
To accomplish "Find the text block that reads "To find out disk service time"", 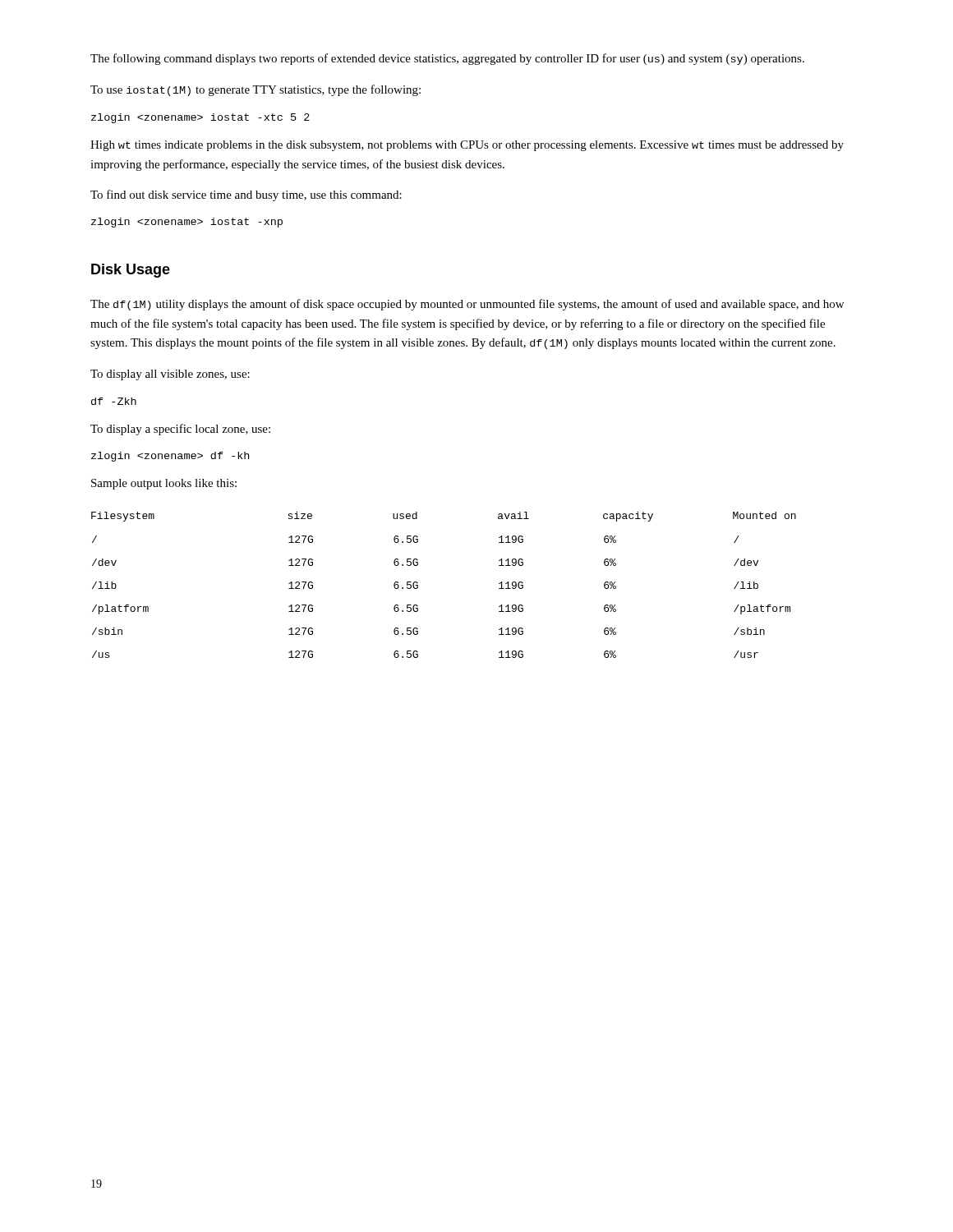I will coord(246,195).
